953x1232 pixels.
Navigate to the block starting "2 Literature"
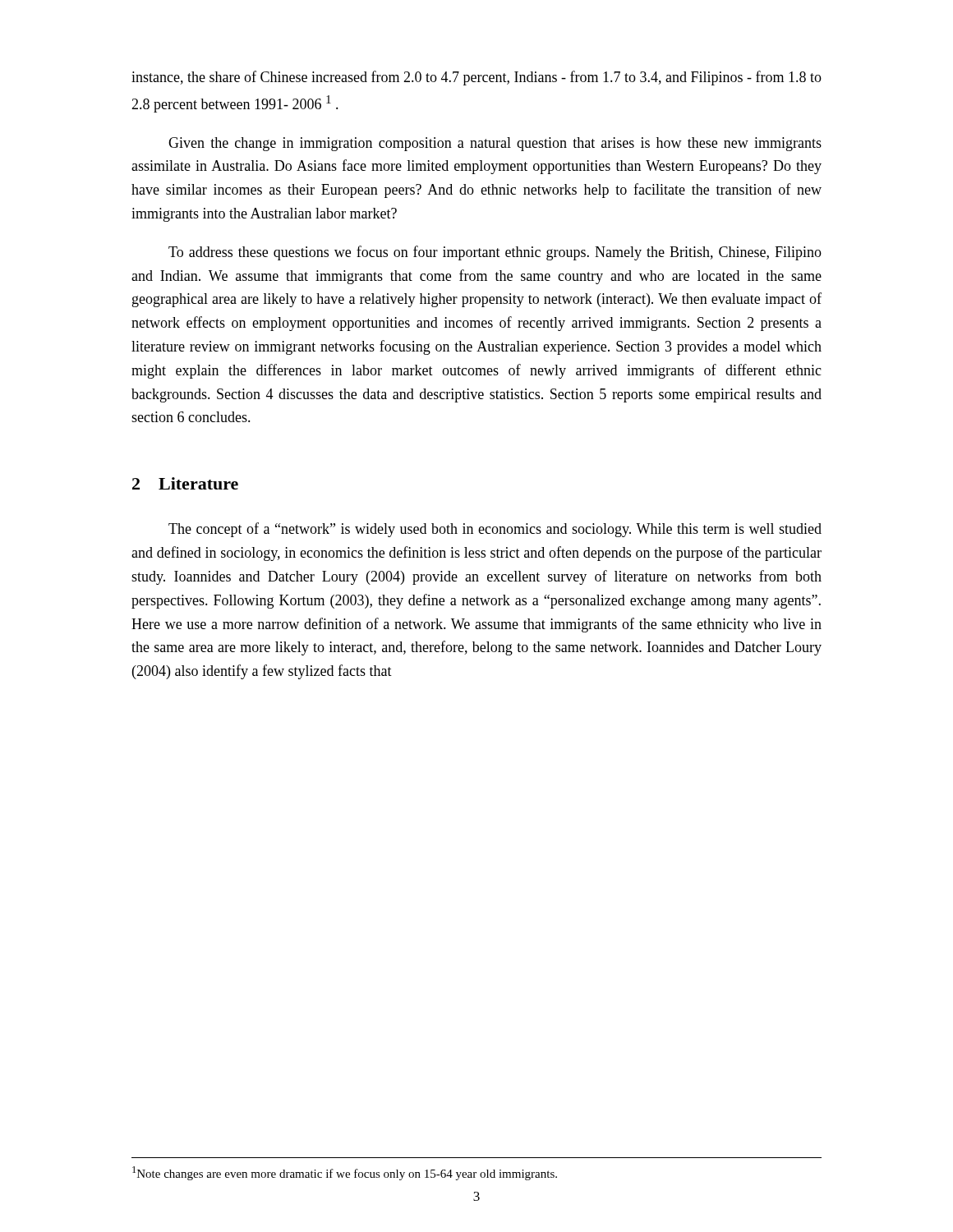185,483
